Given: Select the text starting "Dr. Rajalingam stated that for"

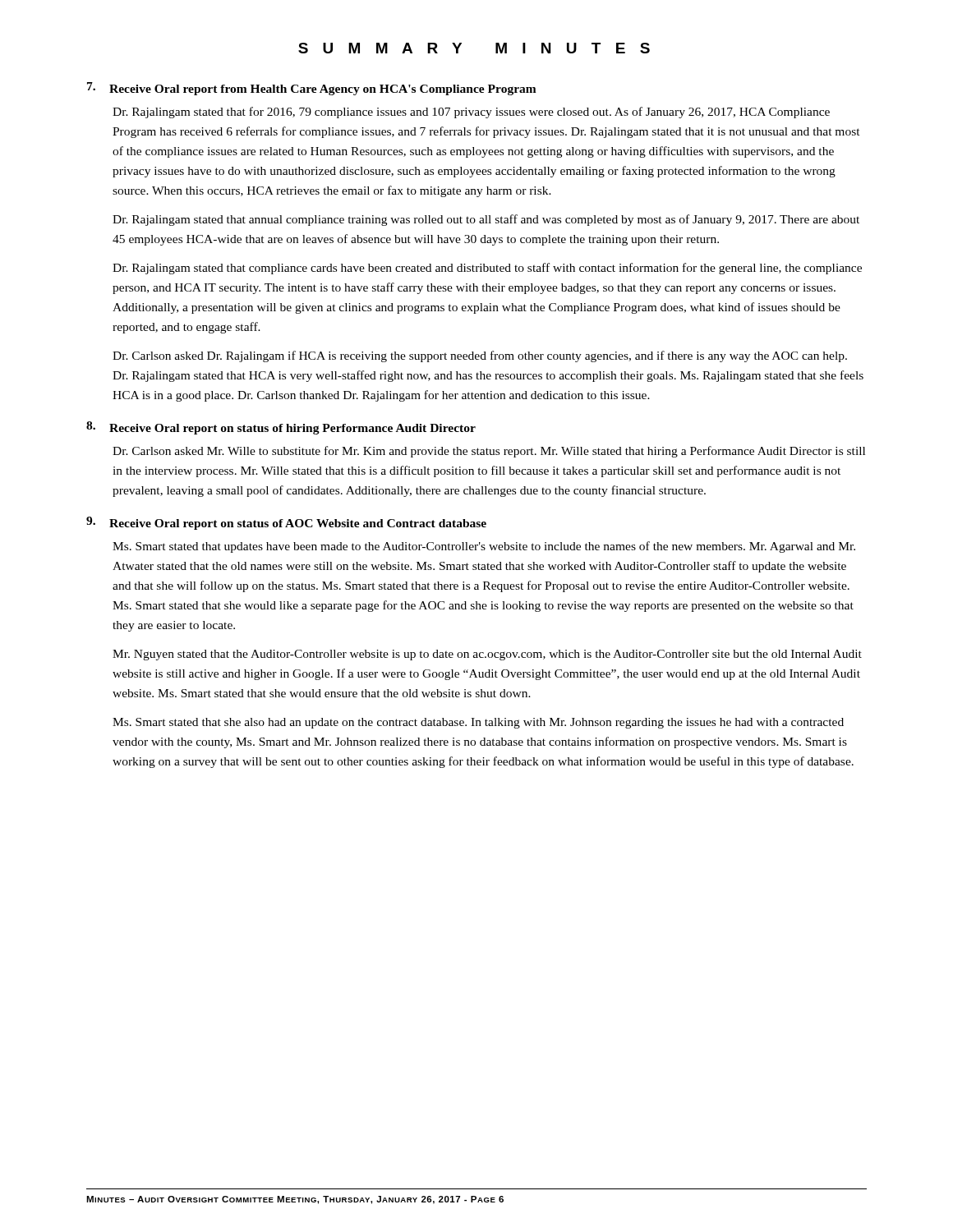Looking at the screenshot, I should point(490,151).
